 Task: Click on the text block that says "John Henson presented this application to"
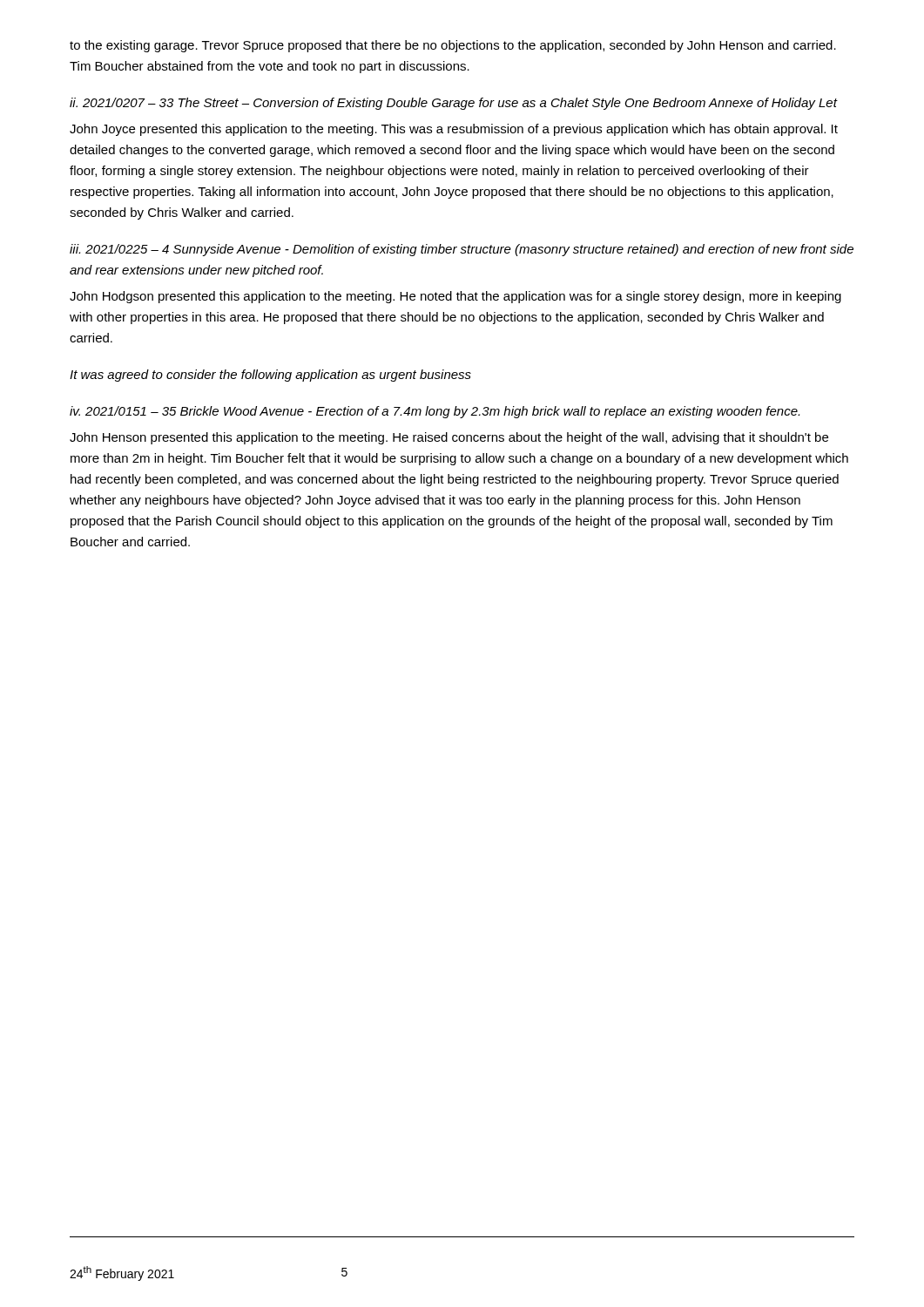pyautogui.click(x=459, y=489)
